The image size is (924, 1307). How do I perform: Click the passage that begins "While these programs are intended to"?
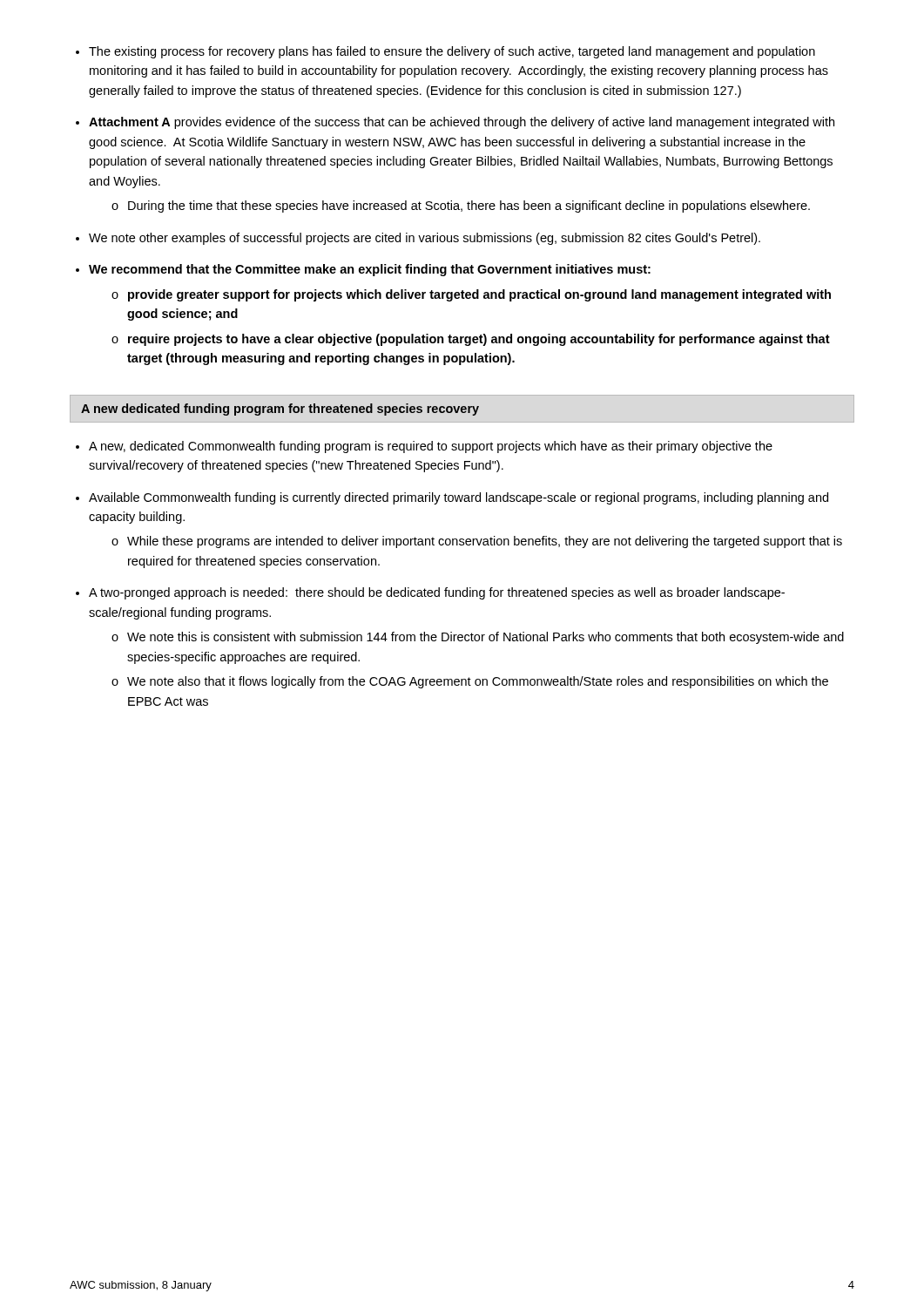pos(485,551)
